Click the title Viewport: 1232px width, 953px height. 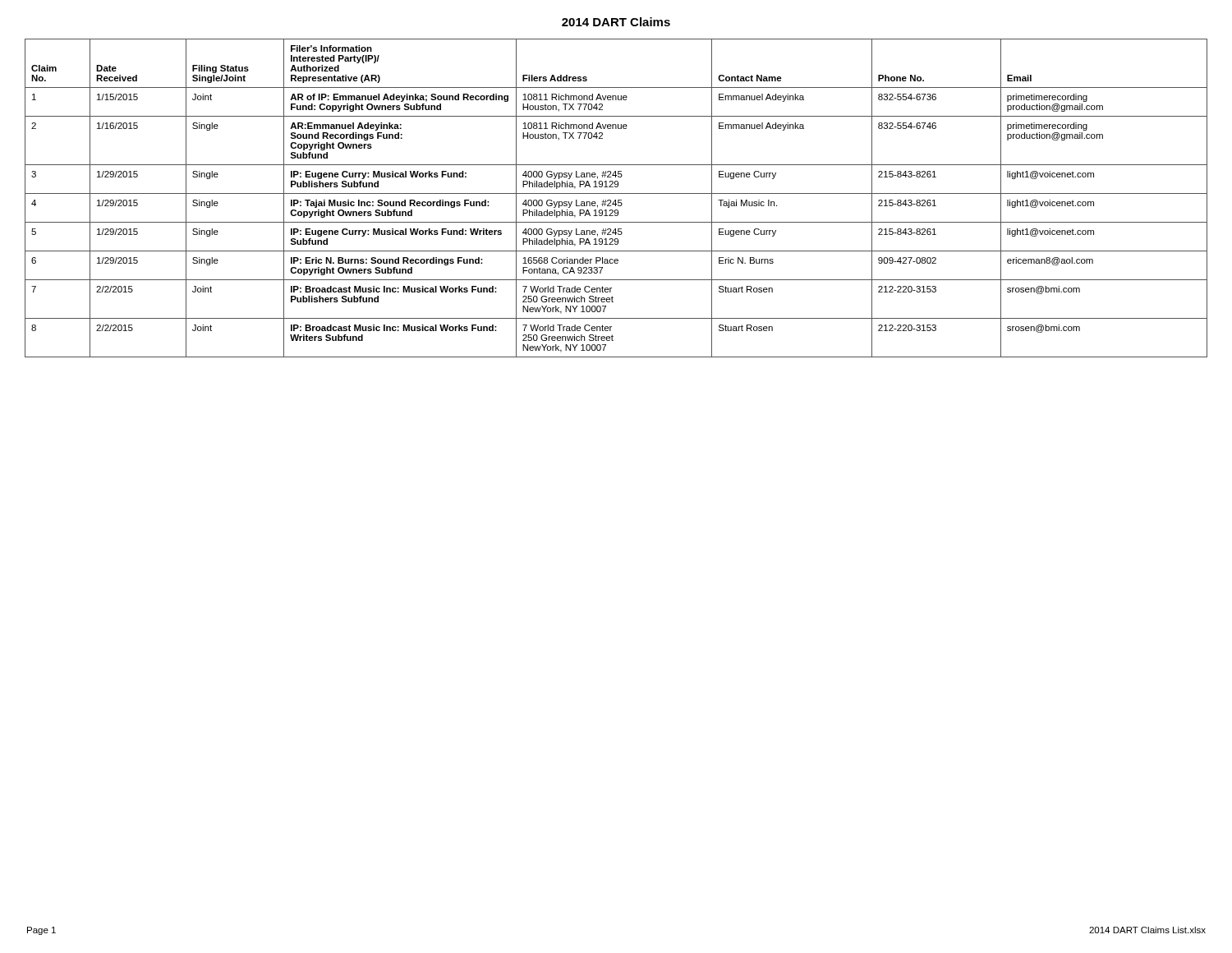pyautogui.click(x=616, y=22)
